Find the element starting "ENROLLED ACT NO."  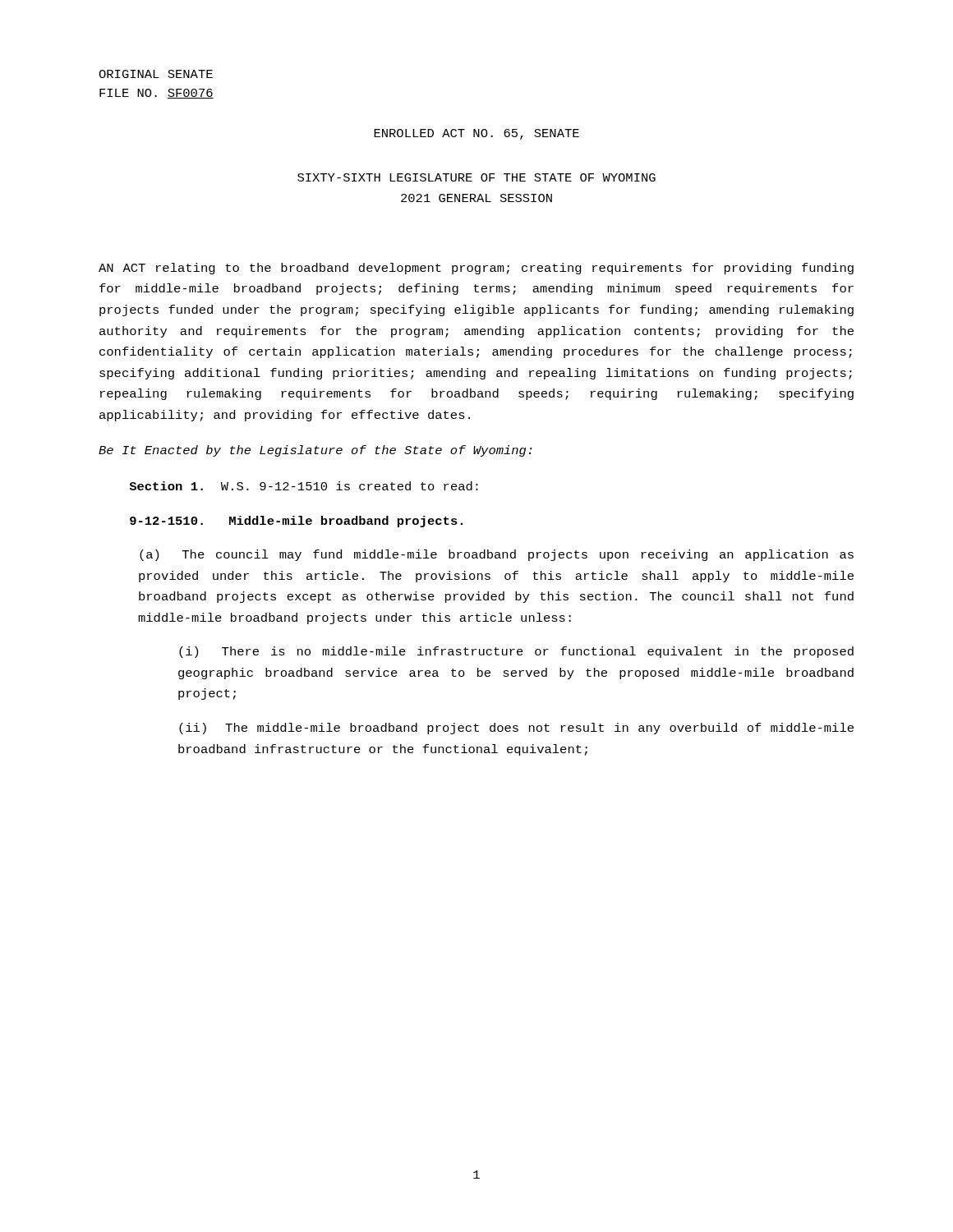tap(476, 134)
